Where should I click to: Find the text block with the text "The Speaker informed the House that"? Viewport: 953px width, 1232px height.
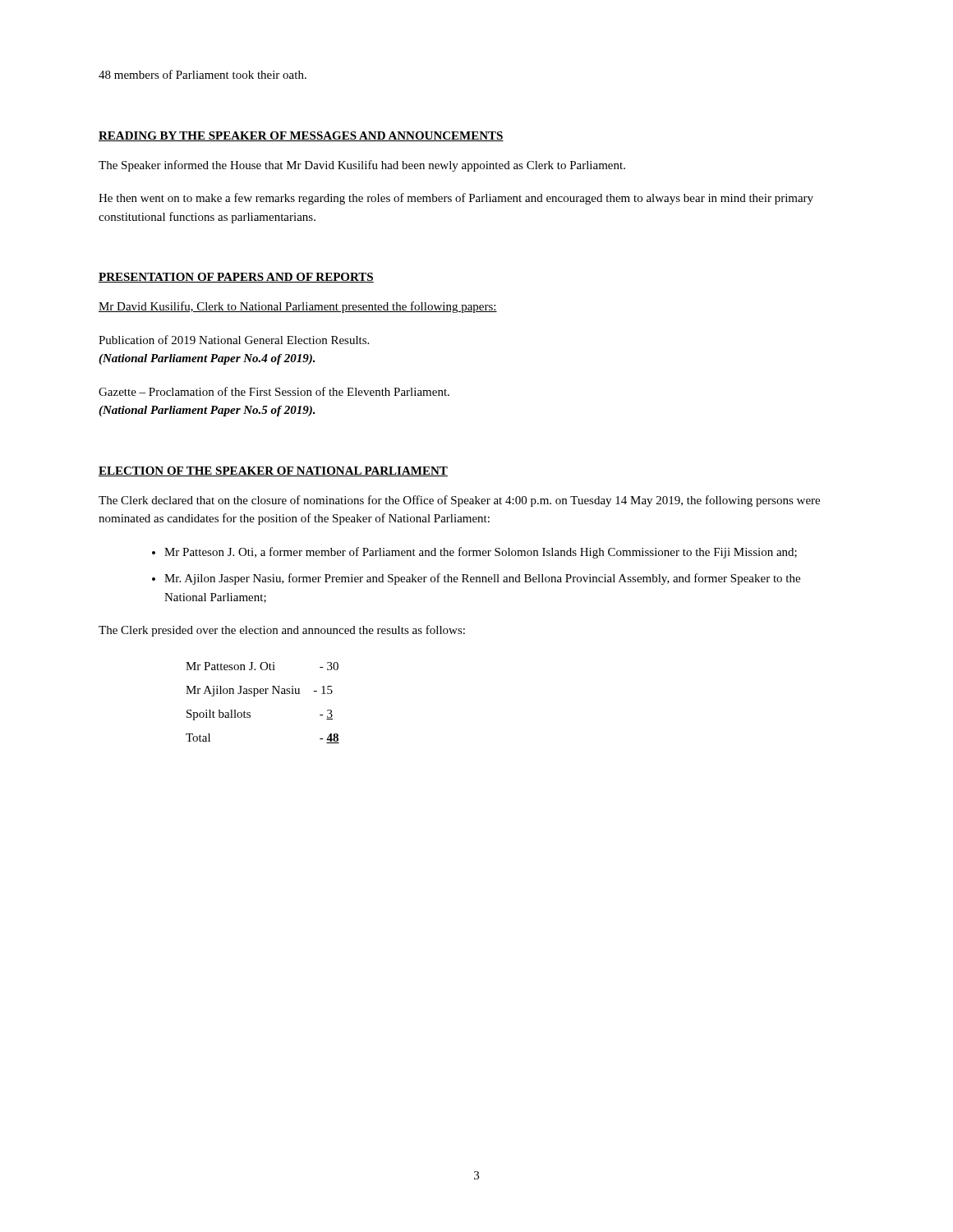pyautogui.click(x=362, y=165)
